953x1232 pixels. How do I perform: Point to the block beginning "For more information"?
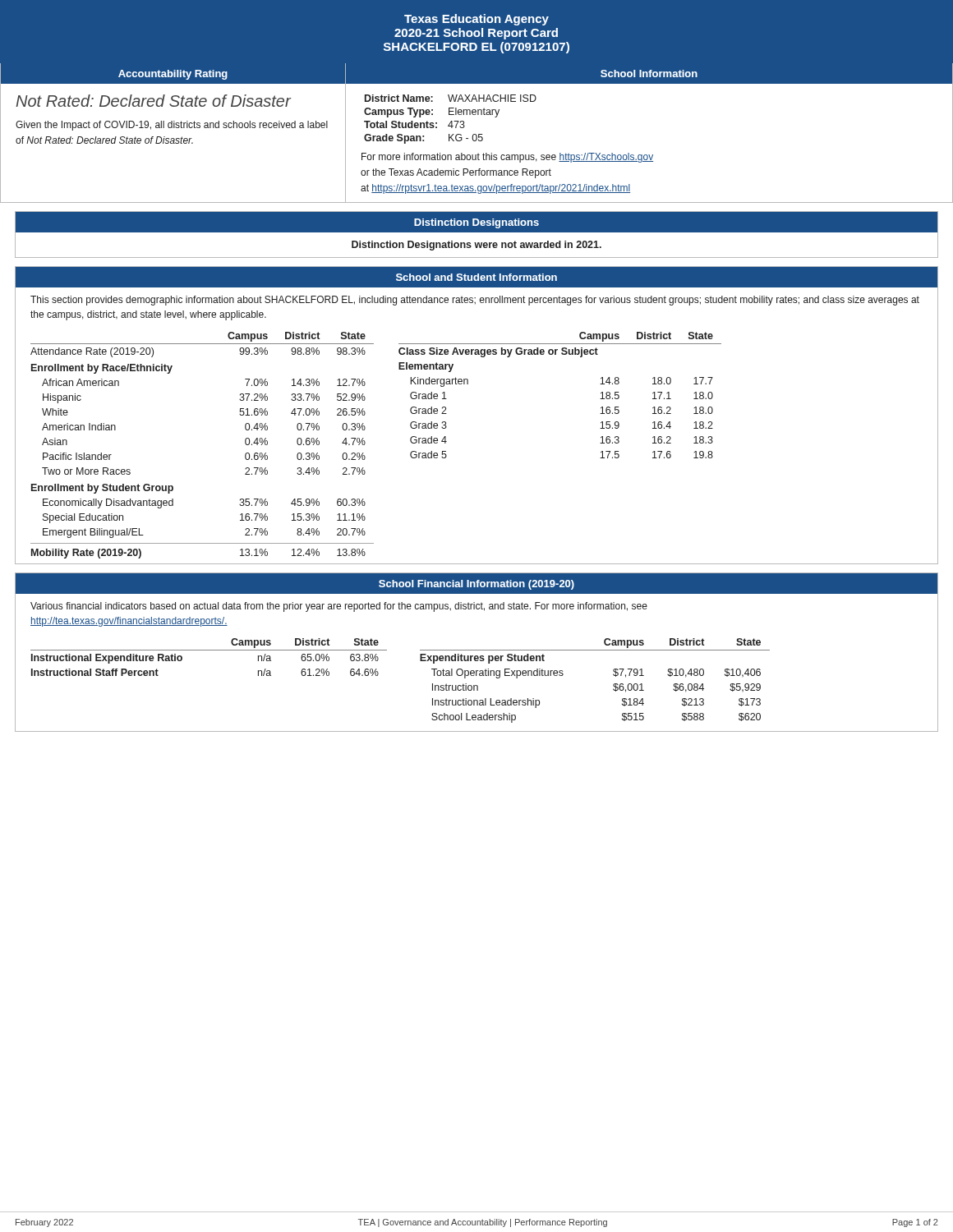(x=507, y=173)
